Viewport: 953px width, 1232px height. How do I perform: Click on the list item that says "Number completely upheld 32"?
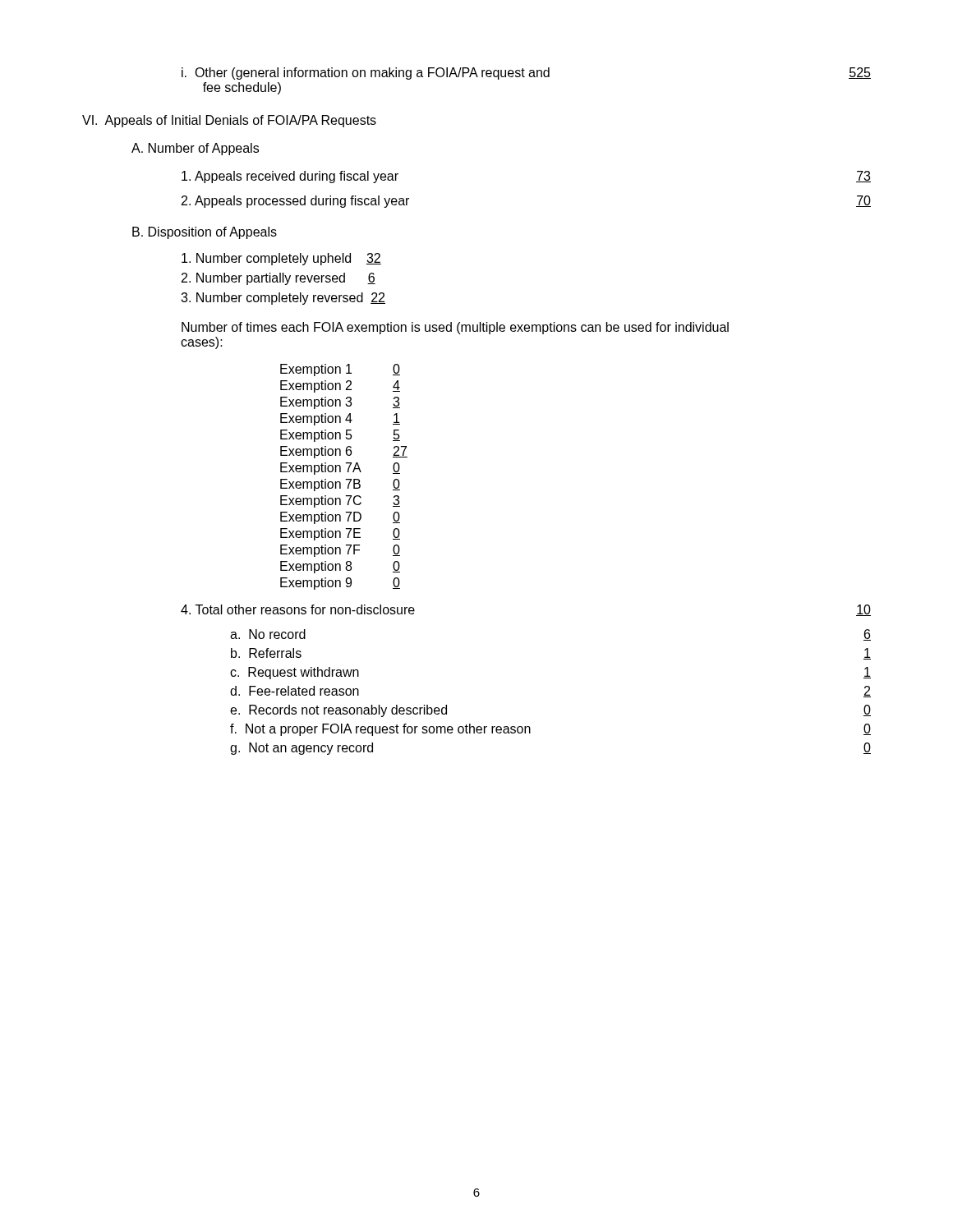[x=281, y=258]
